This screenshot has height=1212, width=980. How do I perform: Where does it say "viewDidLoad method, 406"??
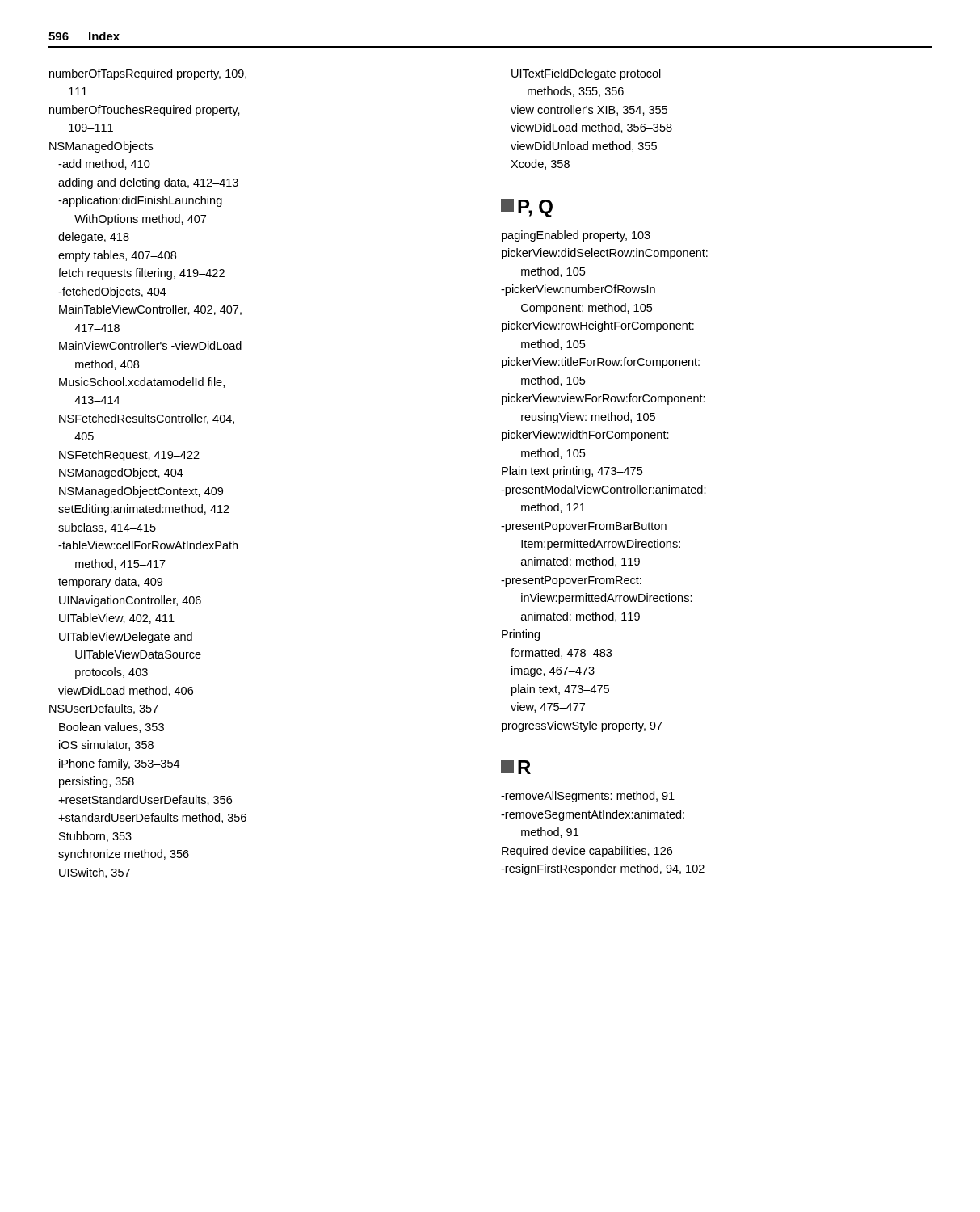[121, 691]
